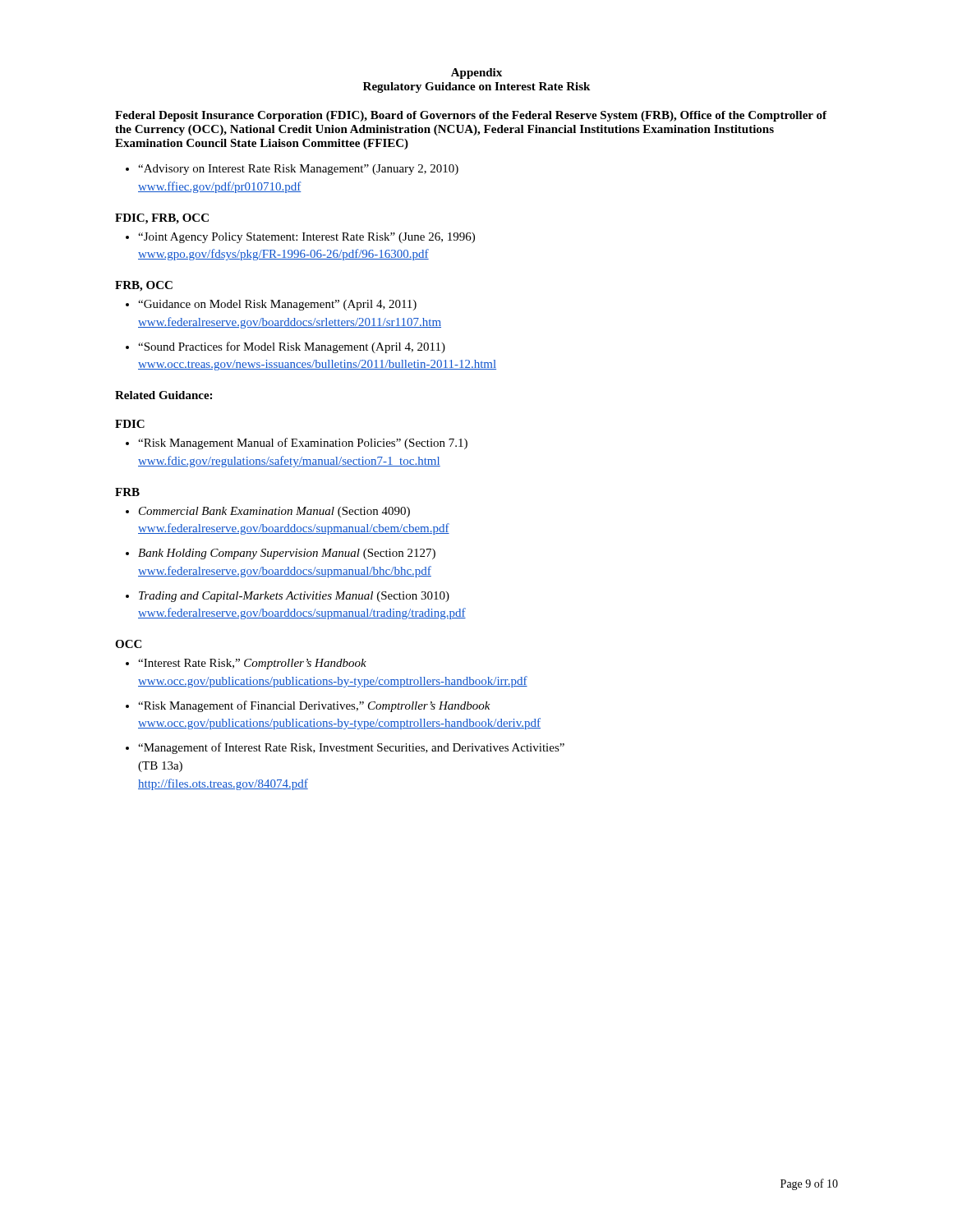953x1232 pixels.
Task: Select the text block starting "Federal Deposit Insurance Corporation (FDIC),"
Action: (471, 129)
